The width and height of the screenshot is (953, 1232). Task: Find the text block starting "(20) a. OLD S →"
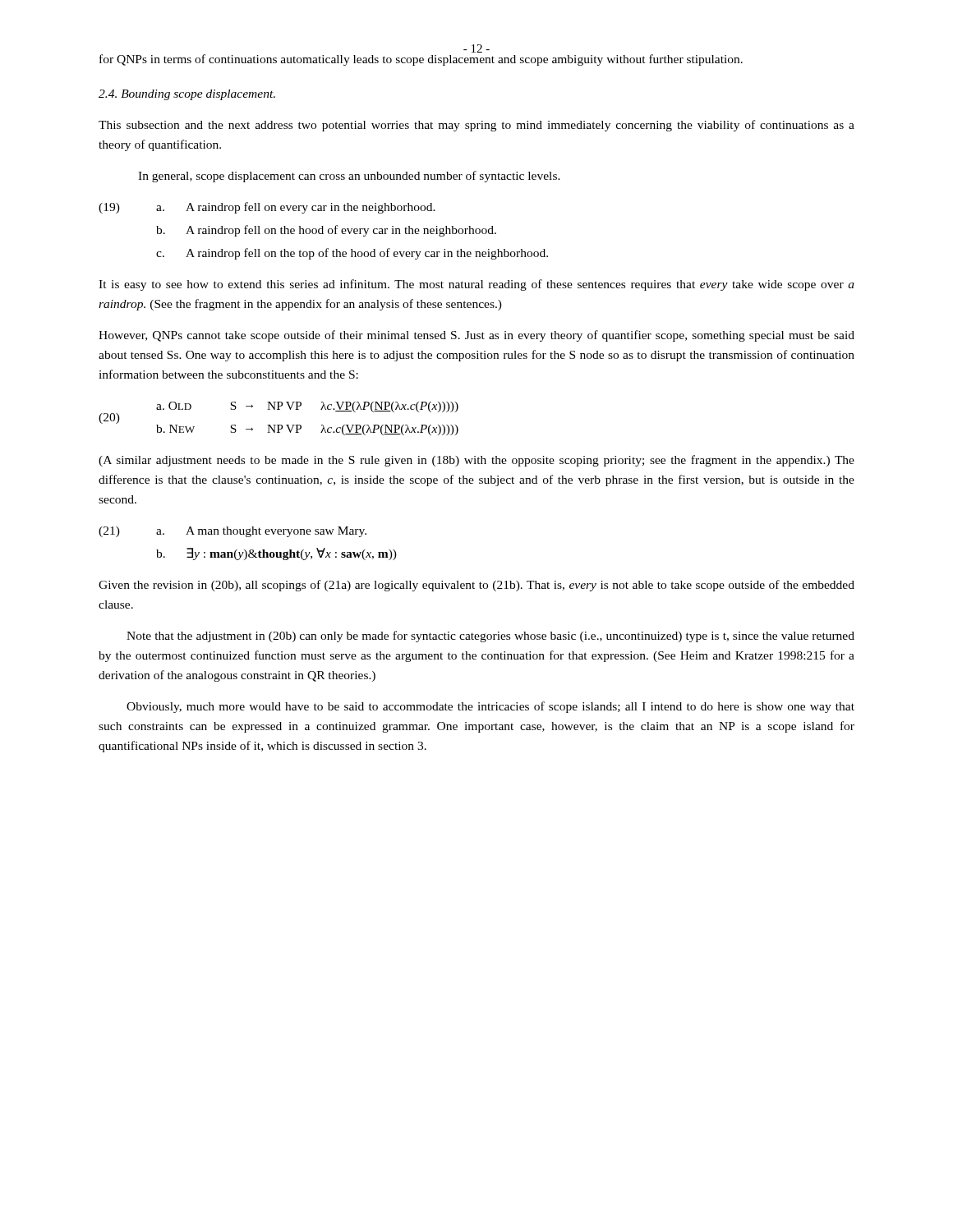(329, 409)
